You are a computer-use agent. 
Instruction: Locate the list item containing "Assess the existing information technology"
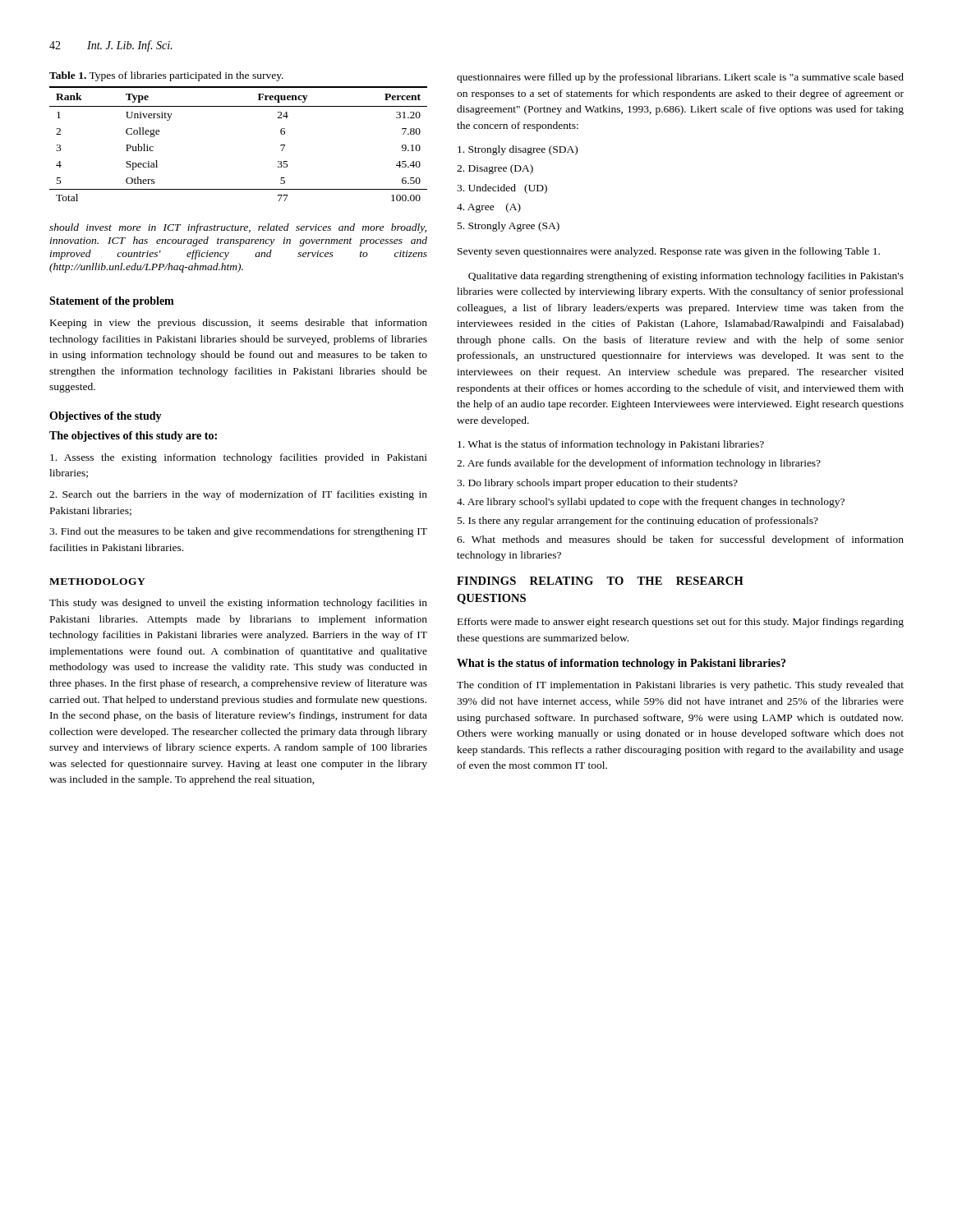(238, 465)
